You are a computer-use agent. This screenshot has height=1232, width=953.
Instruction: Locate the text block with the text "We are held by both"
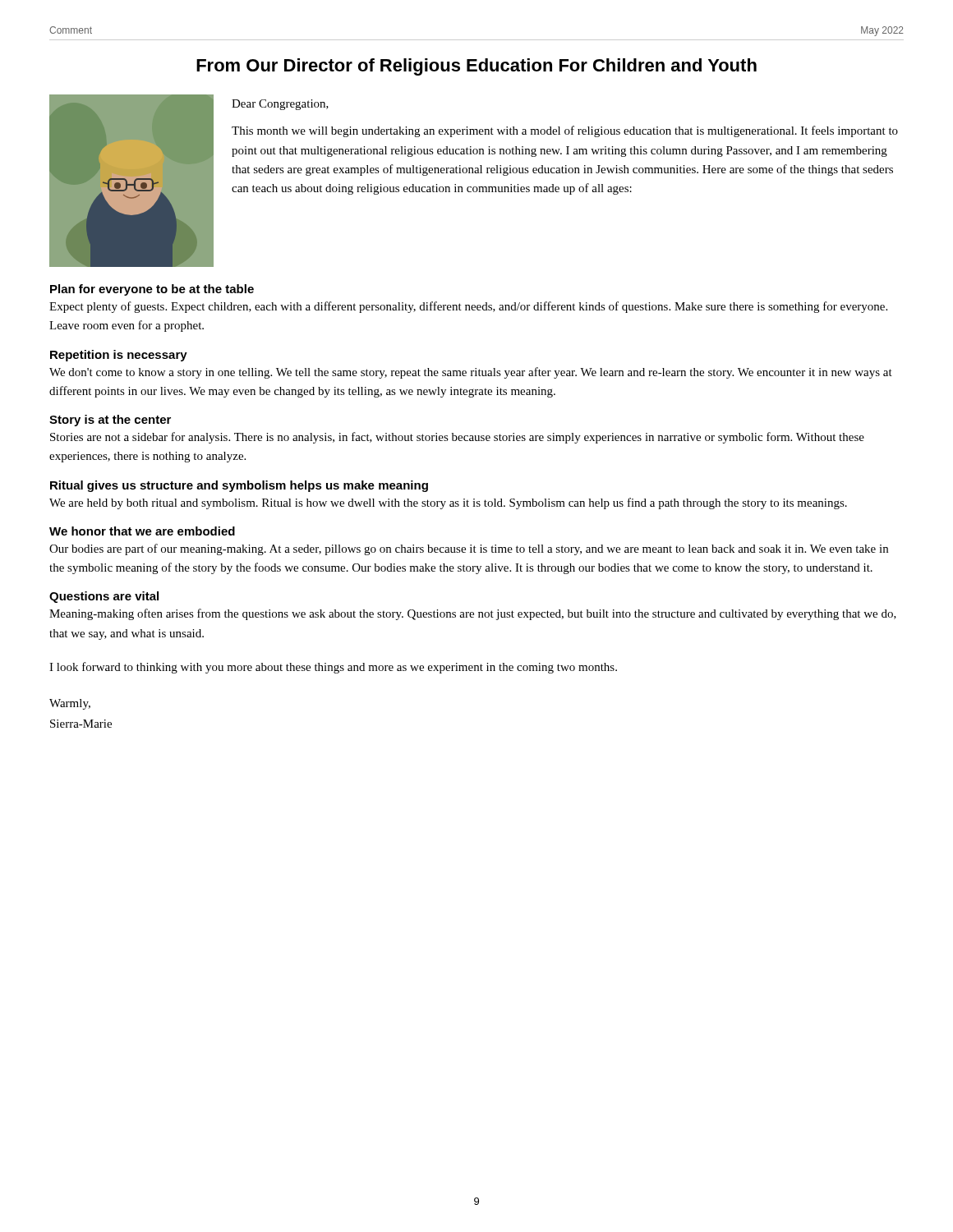coord(448,502)
